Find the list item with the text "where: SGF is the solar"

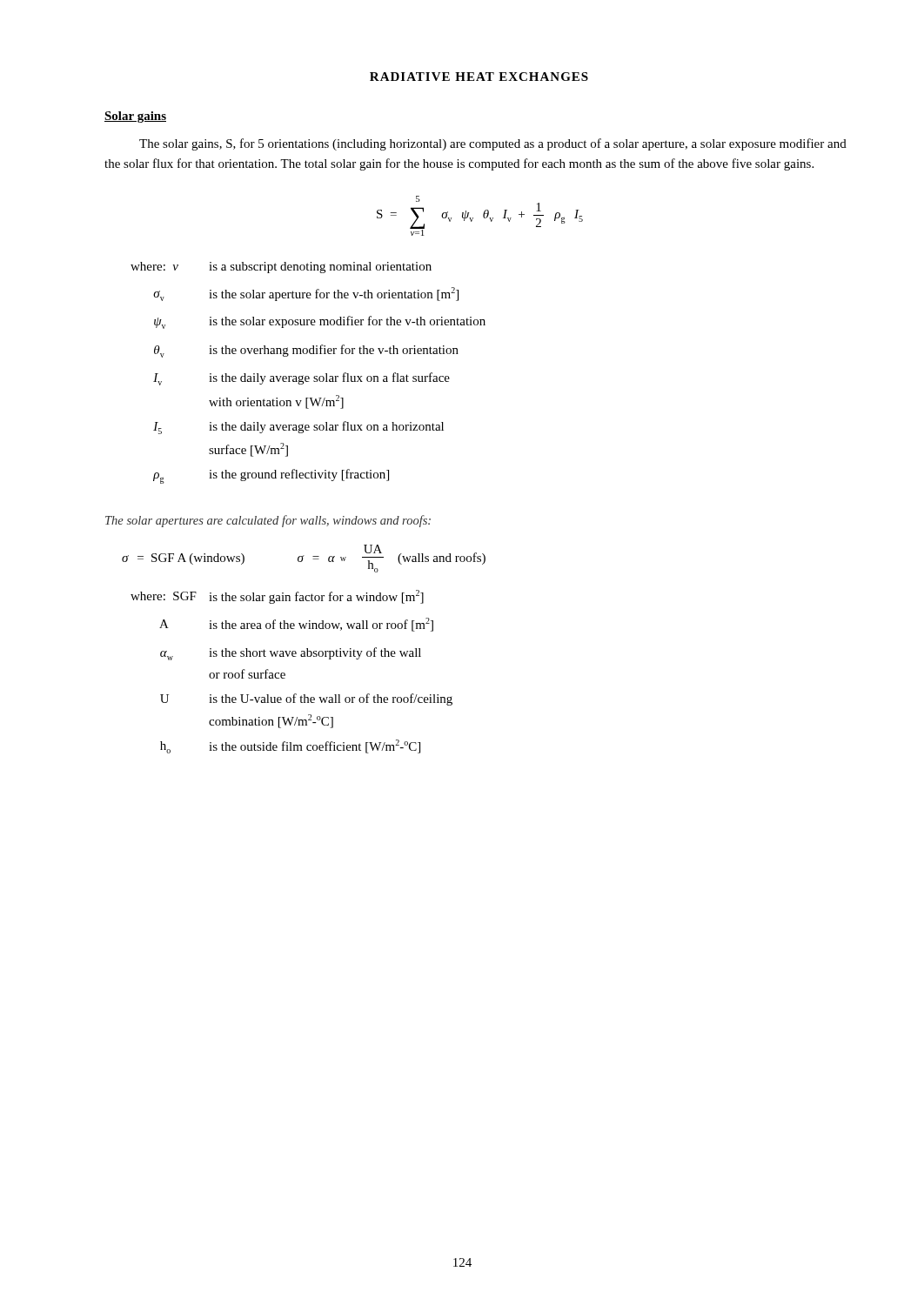(x=277, y=597)
